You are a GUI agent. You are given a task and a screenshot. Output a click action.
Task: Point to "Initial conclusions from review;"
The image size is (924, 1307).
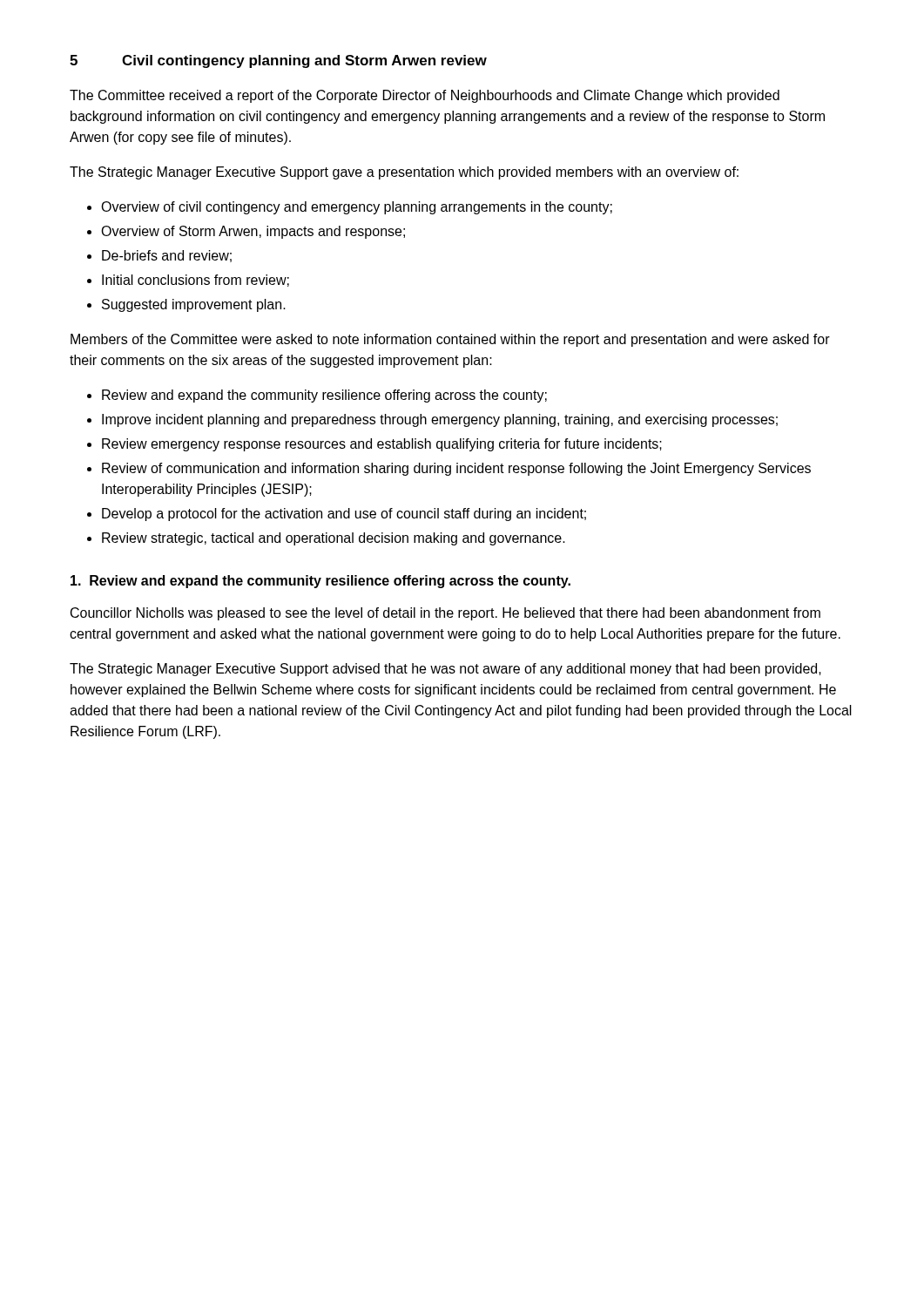195,280
